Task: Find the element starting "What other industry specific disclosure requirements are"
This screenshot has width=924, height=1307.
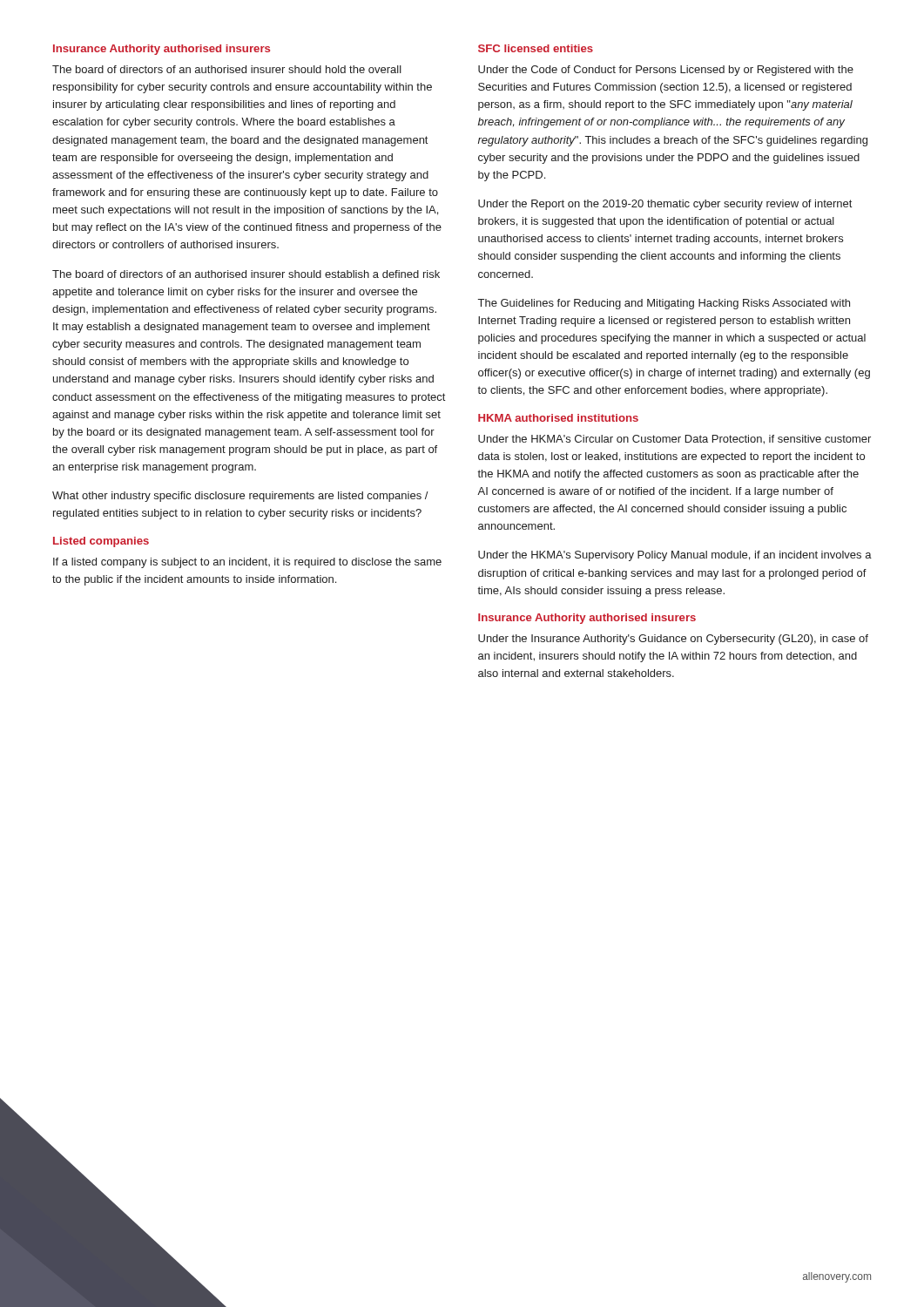Action: [x=249, y=505]
